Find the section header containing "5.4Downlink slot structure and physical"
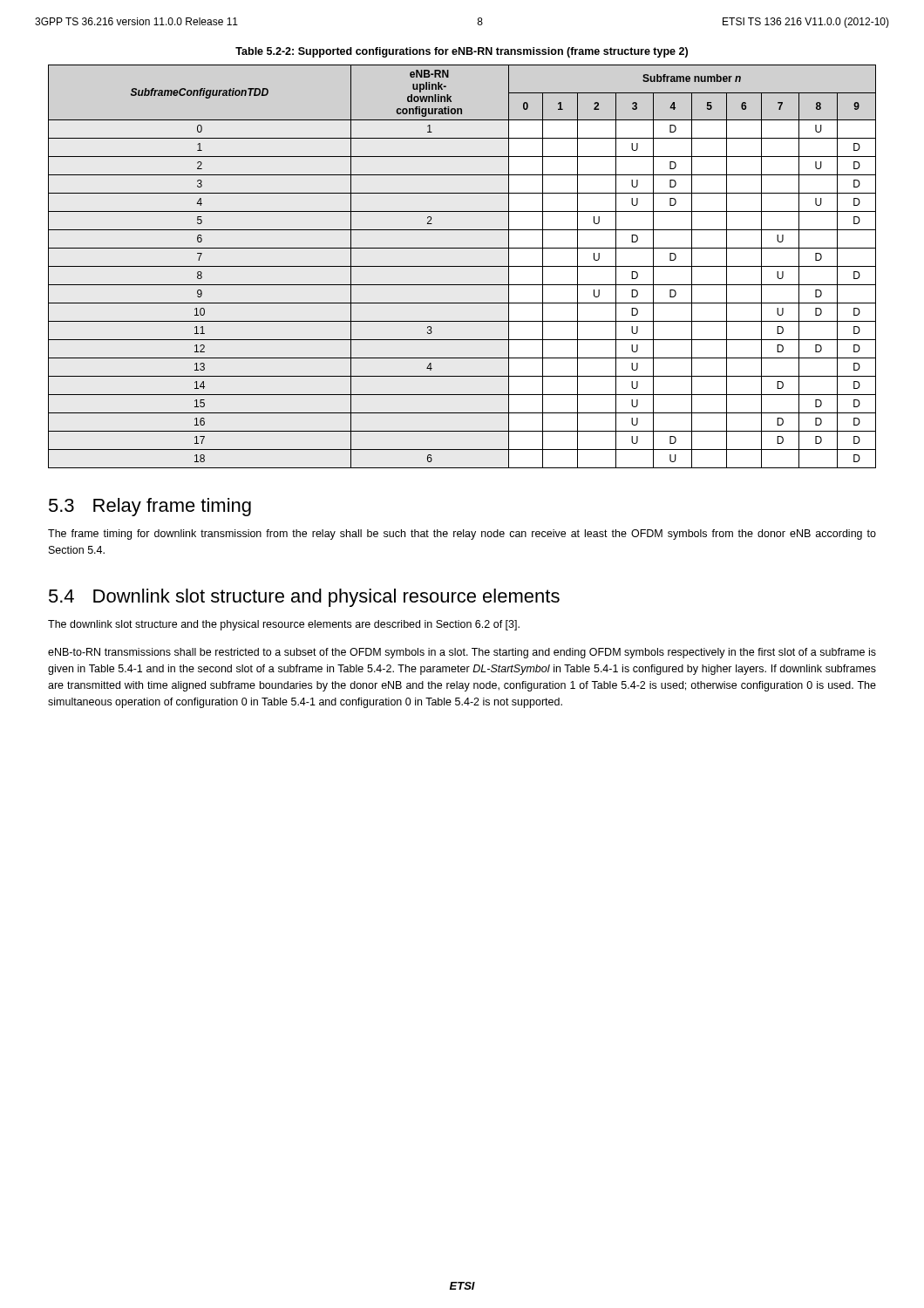Image resolution: width=924 pixels, height=1308 pixels. tap(304, 596)
